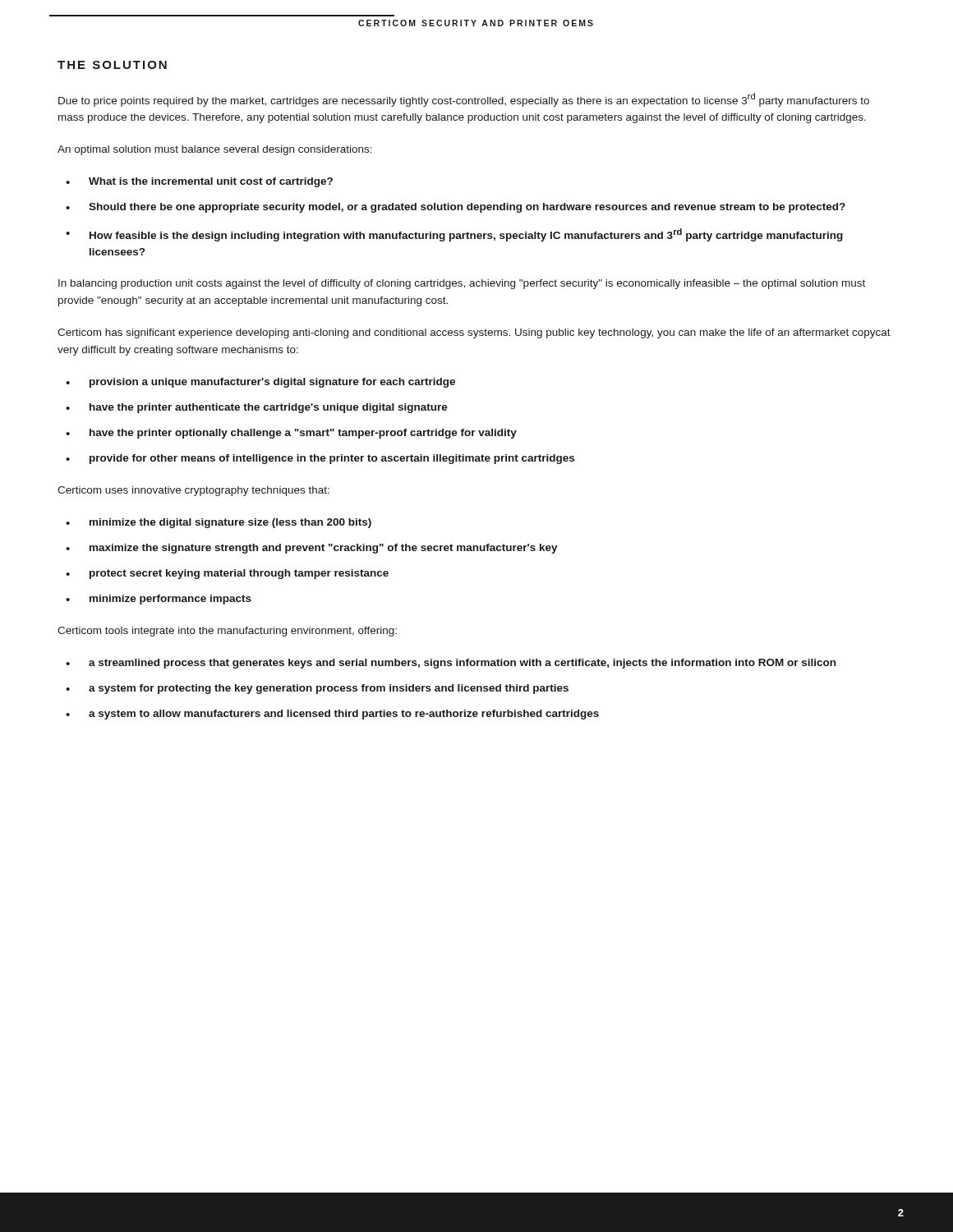953x1232 pixels.
Task: Click on the text that reads "An optimal solution must balance several design considerations:"
Action: [215, 149]
